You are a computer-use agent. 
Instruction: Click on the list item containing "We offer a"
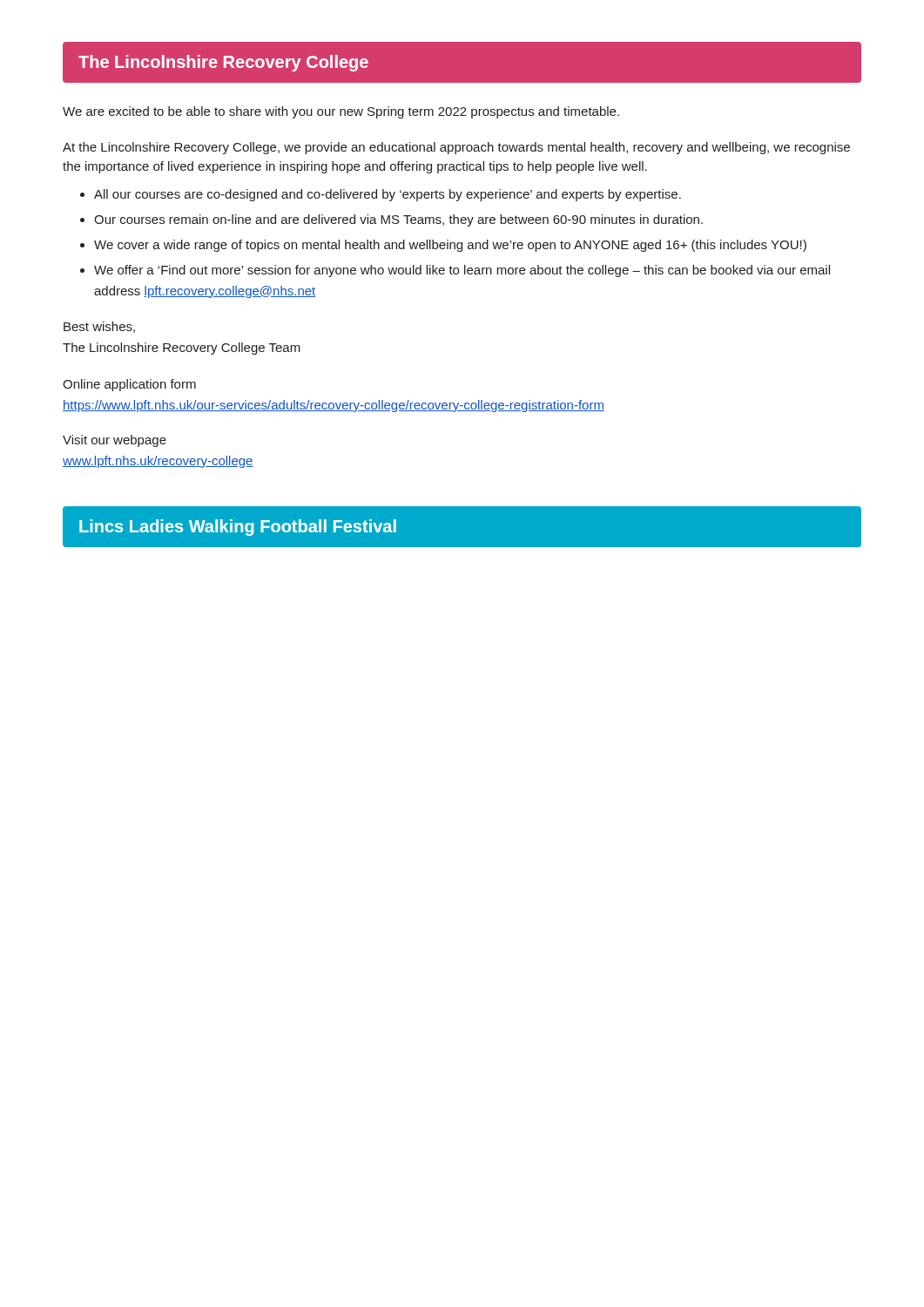tap(462, 280)
